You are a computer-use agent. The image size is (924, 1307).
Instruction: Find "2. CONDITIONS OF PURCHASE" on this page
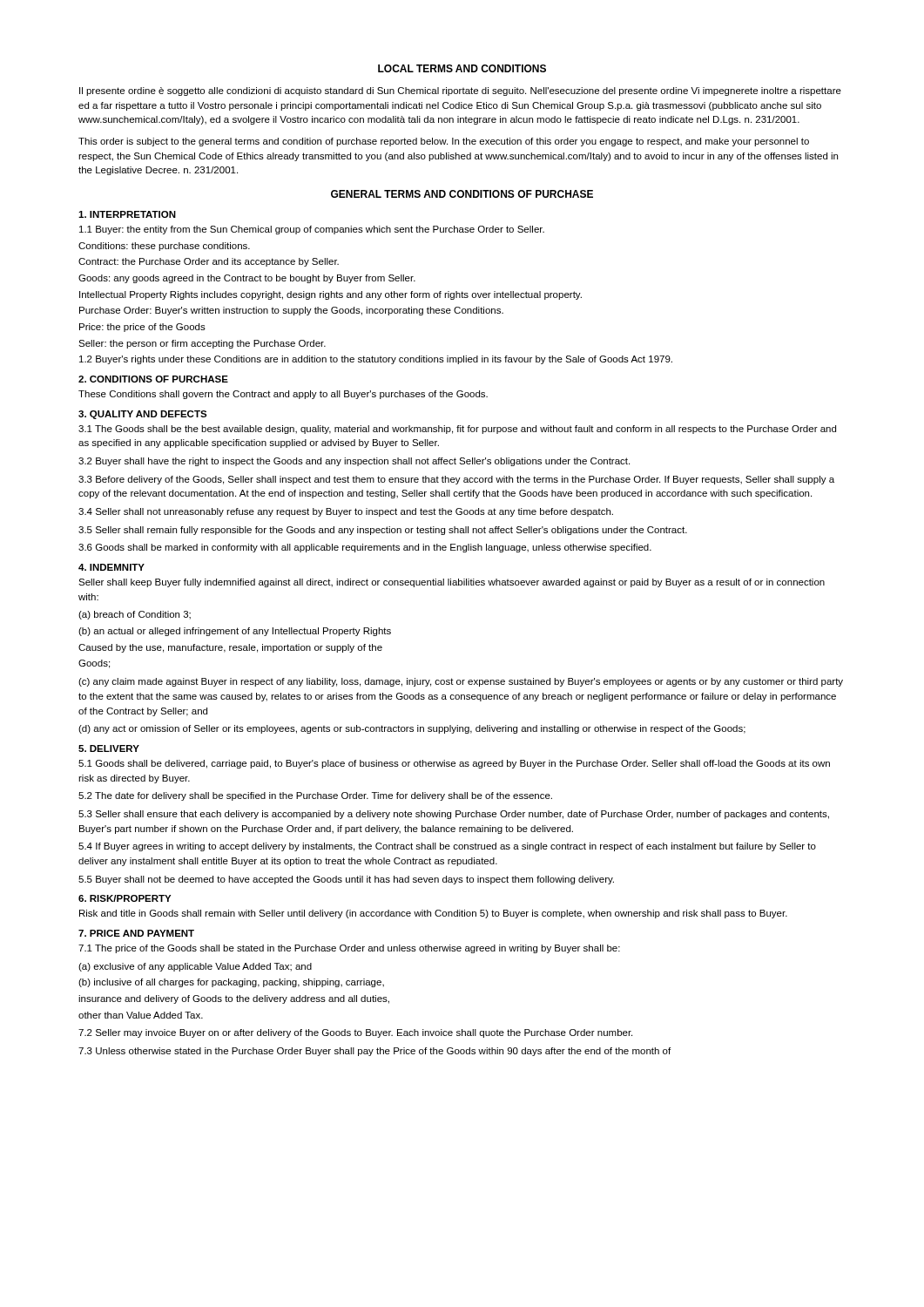point(153,379)
